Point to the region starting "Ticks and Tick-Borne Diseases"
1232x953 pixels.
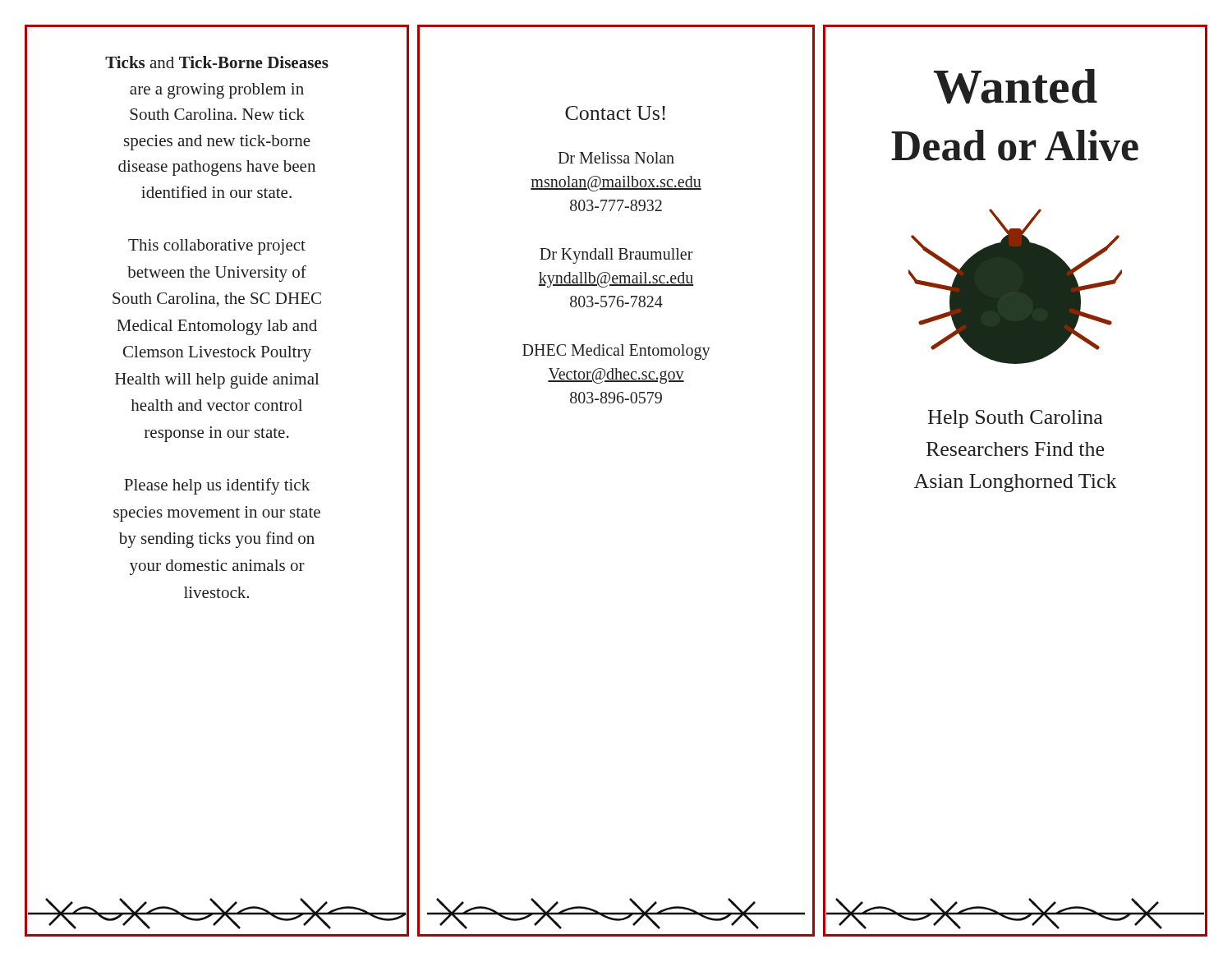click(217, 127)
